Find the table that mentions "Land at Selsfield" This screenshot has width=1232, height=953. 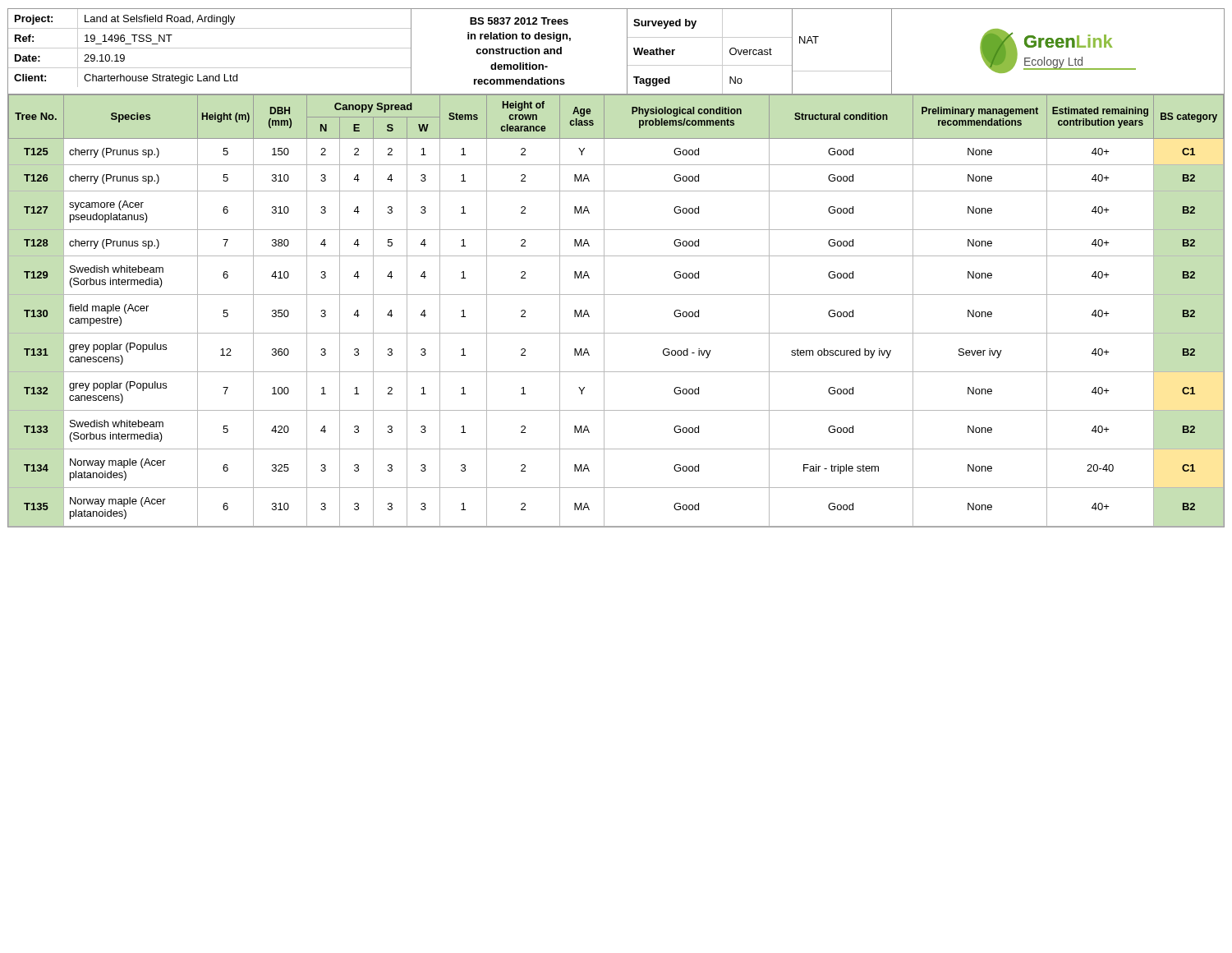(x=616, y=51)
